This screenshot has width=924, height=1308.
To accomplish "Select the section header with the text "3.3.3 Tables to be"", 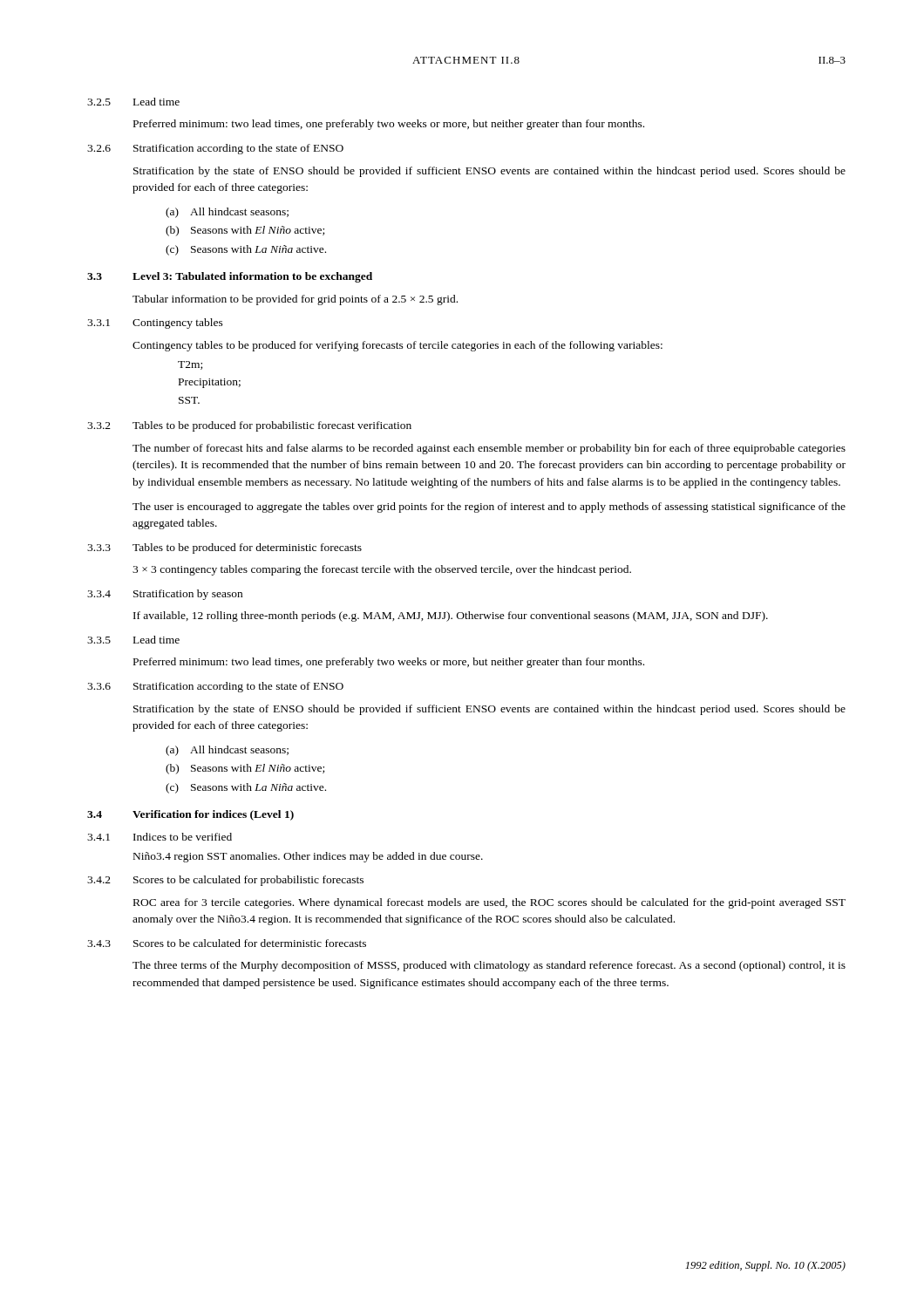I will click(x=224, y=548).
